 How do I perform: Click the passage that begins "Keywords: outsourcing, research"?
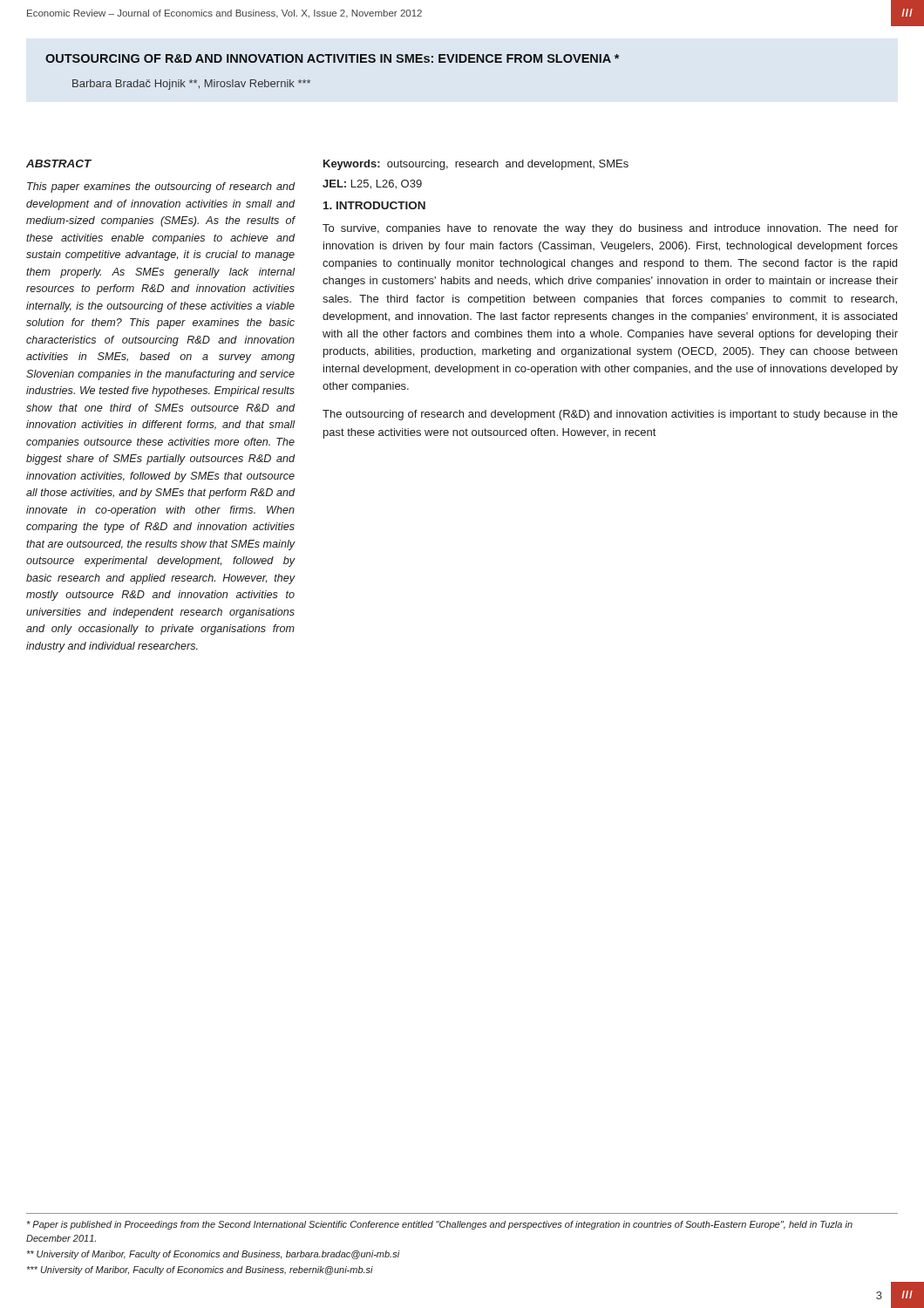[476, 164]
